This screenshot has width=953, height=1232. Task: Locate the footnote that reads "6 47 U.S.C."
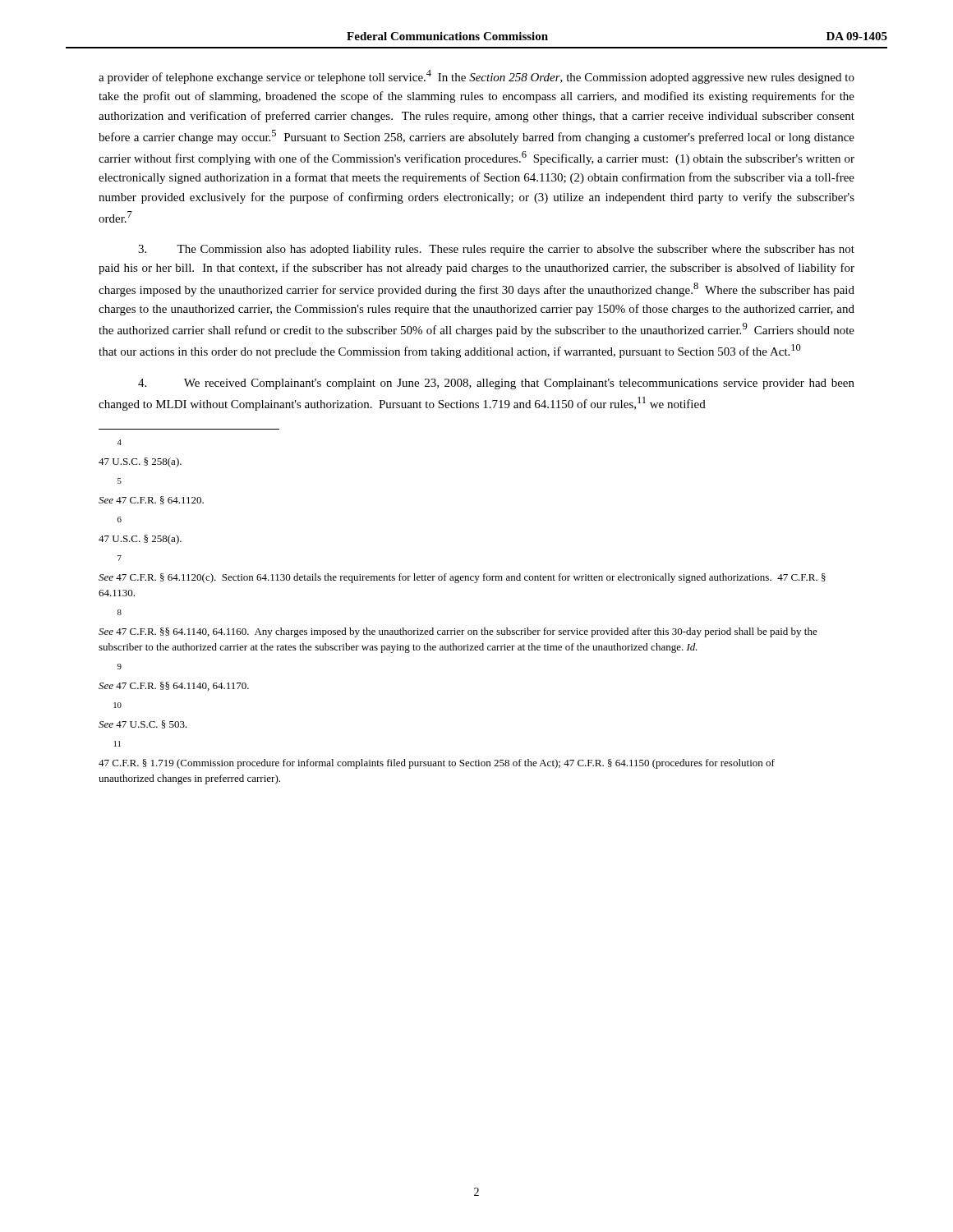[x=120, y=519]
